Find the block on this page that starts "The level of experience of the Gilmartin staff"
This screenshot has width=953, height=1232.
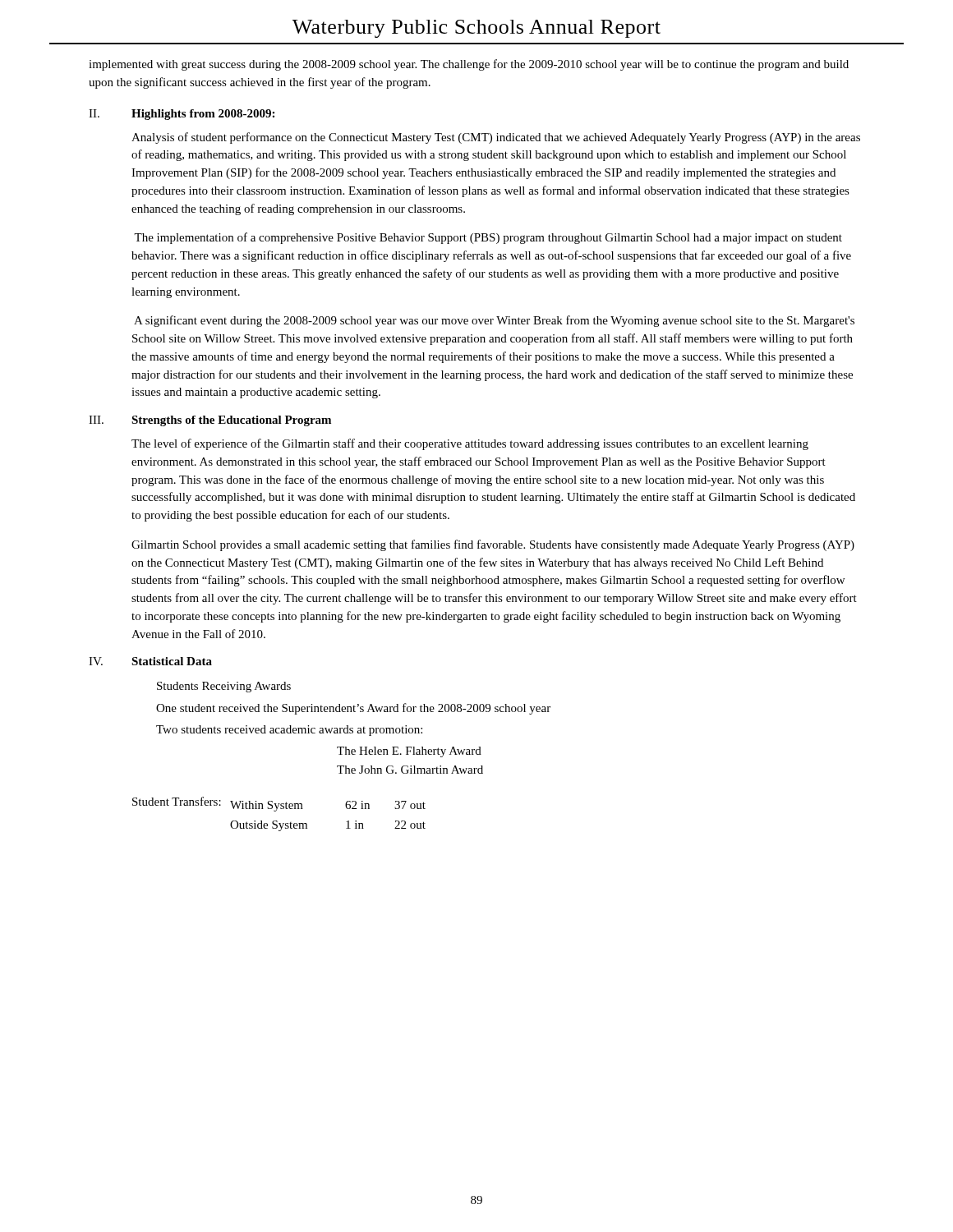(493, 479)
